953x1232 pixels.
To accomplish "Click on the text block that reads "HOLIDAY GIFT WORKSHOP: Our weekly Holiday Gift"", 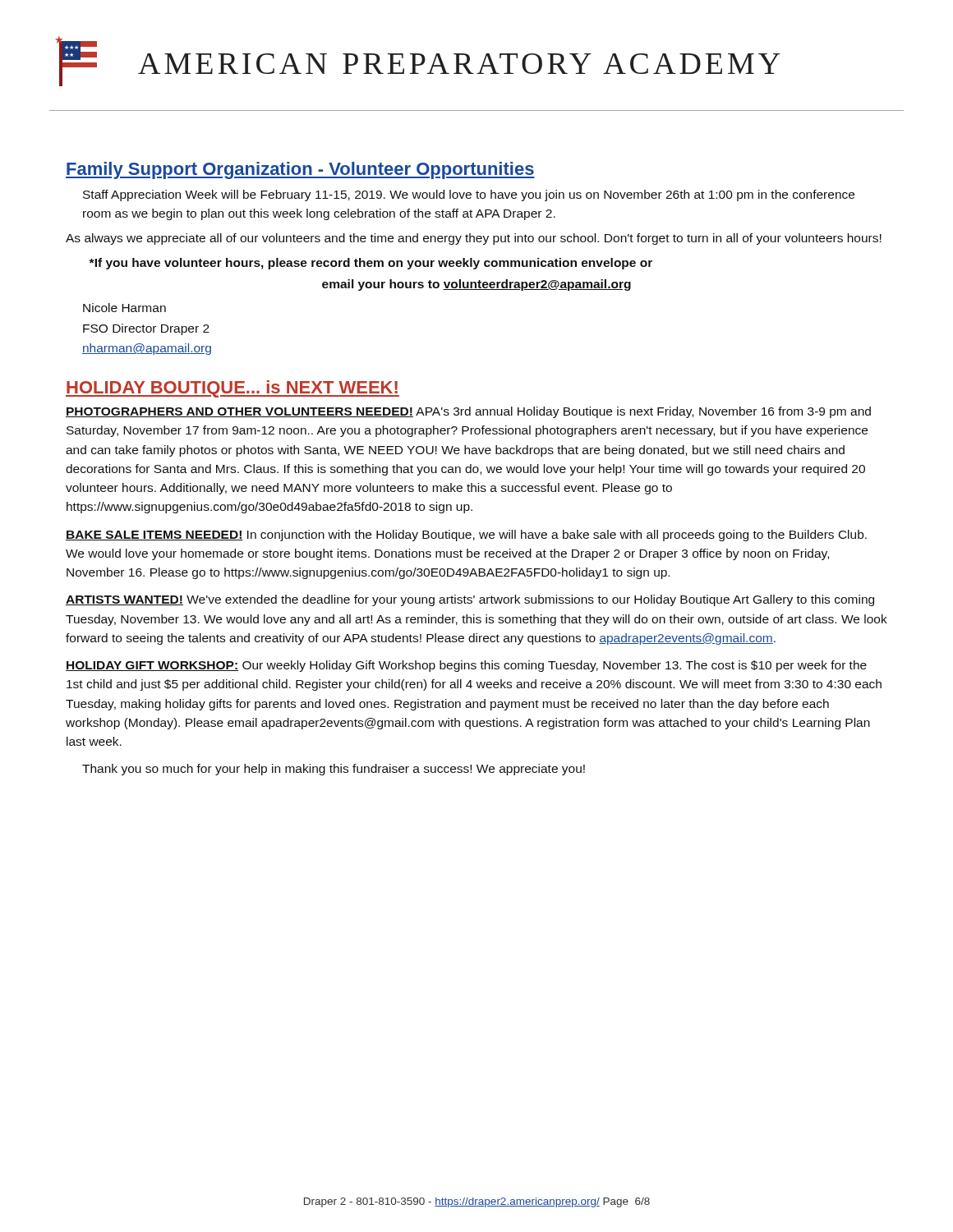I will [476, 703].
